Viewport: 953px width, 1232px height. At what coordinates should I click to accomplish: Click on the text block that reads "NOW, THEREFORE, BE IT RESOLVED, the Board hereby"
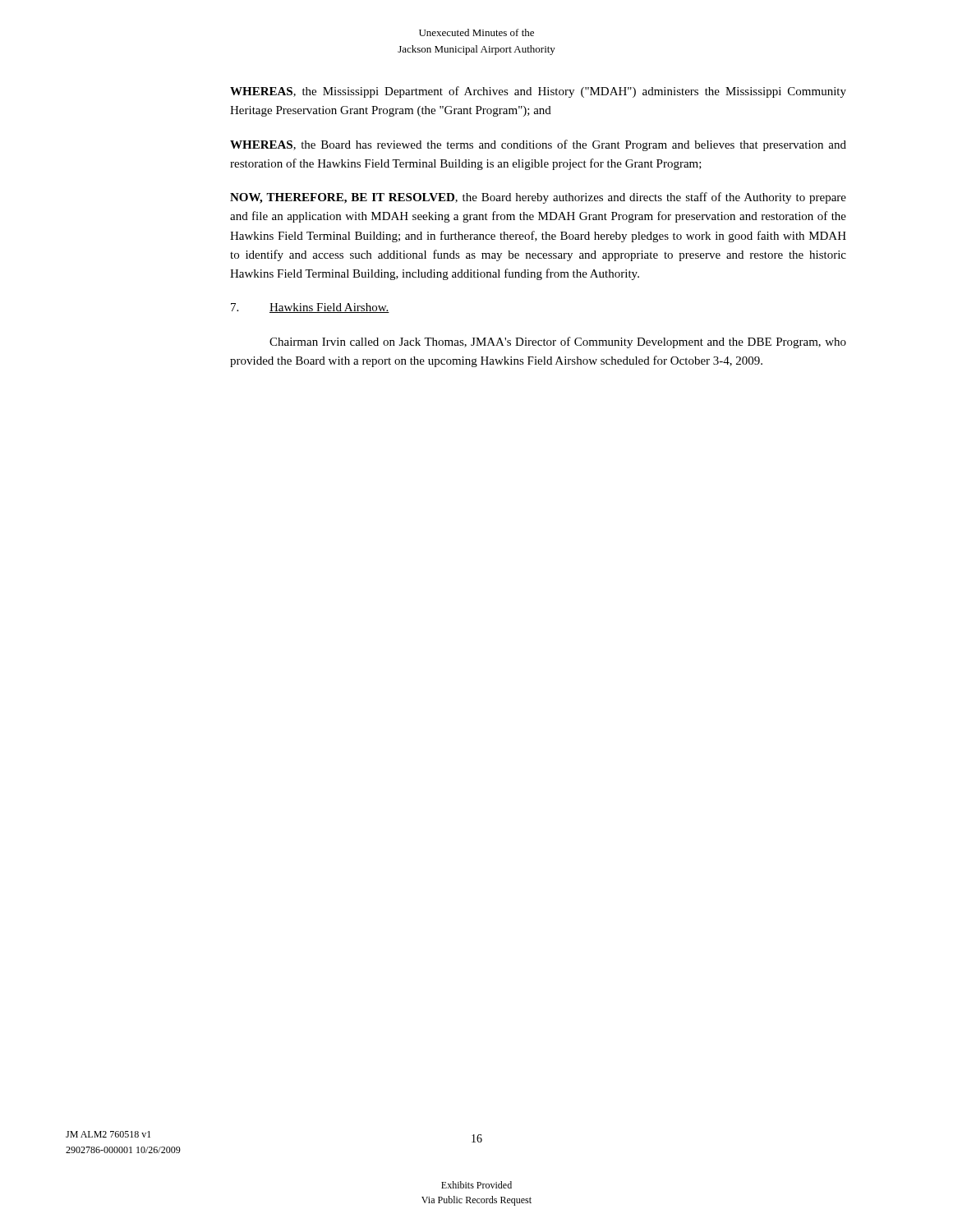(538, 235)
